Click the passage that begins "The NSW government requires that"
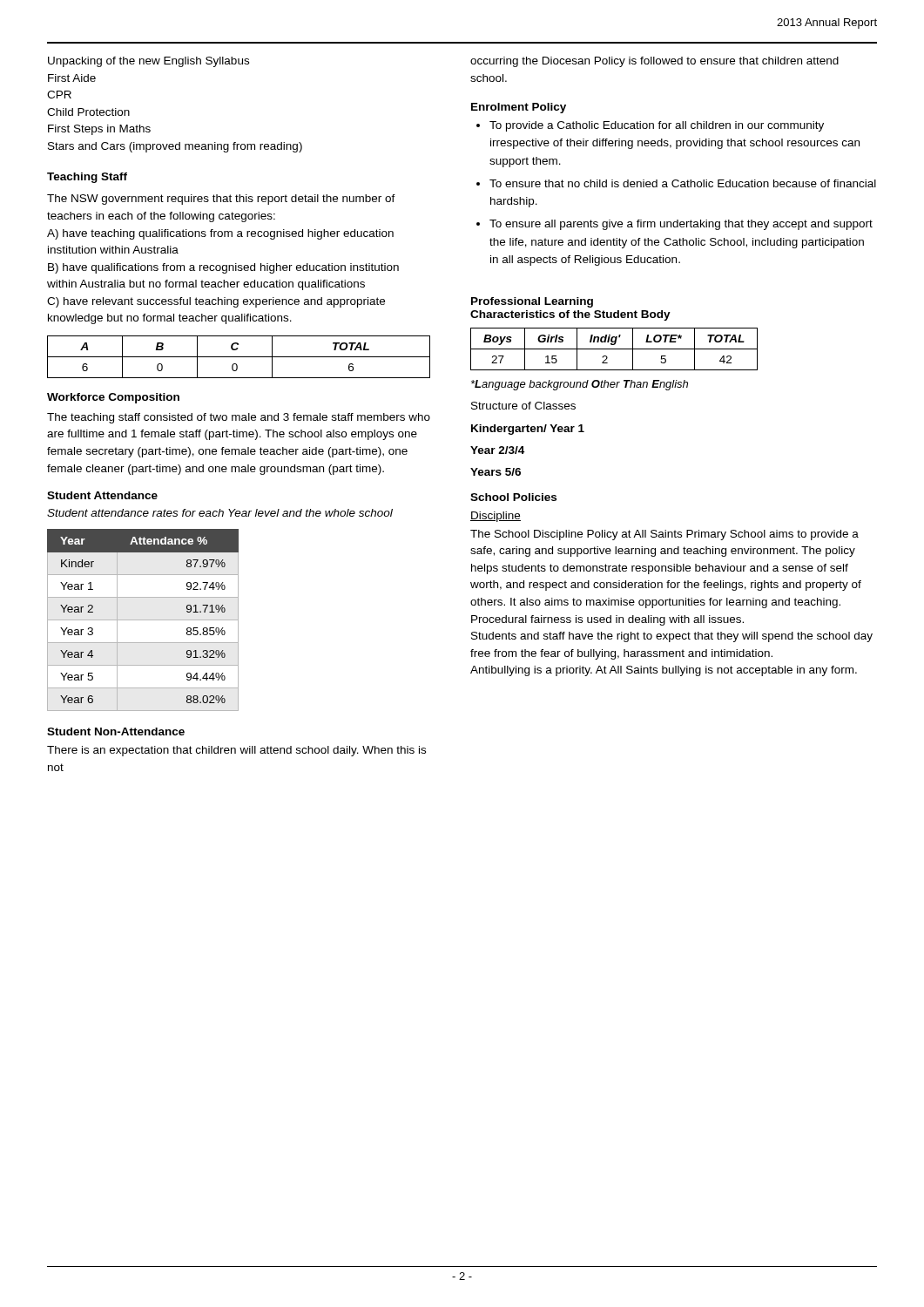924x1307 pixels. tap(223, 258)
